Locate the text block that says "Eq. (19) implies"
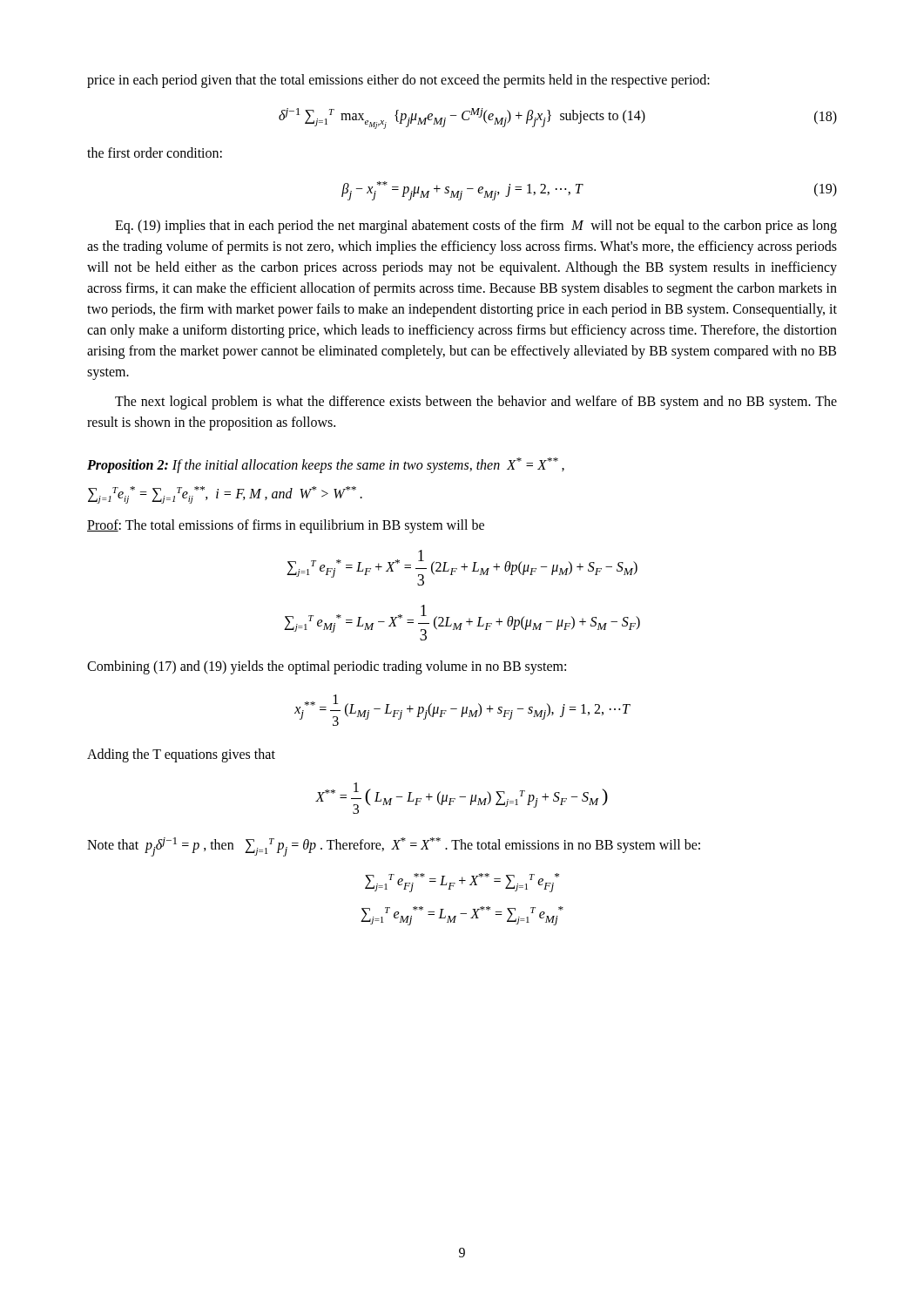Image resolution: width=924 pixels, height=1307 pixels. (462, 298)
